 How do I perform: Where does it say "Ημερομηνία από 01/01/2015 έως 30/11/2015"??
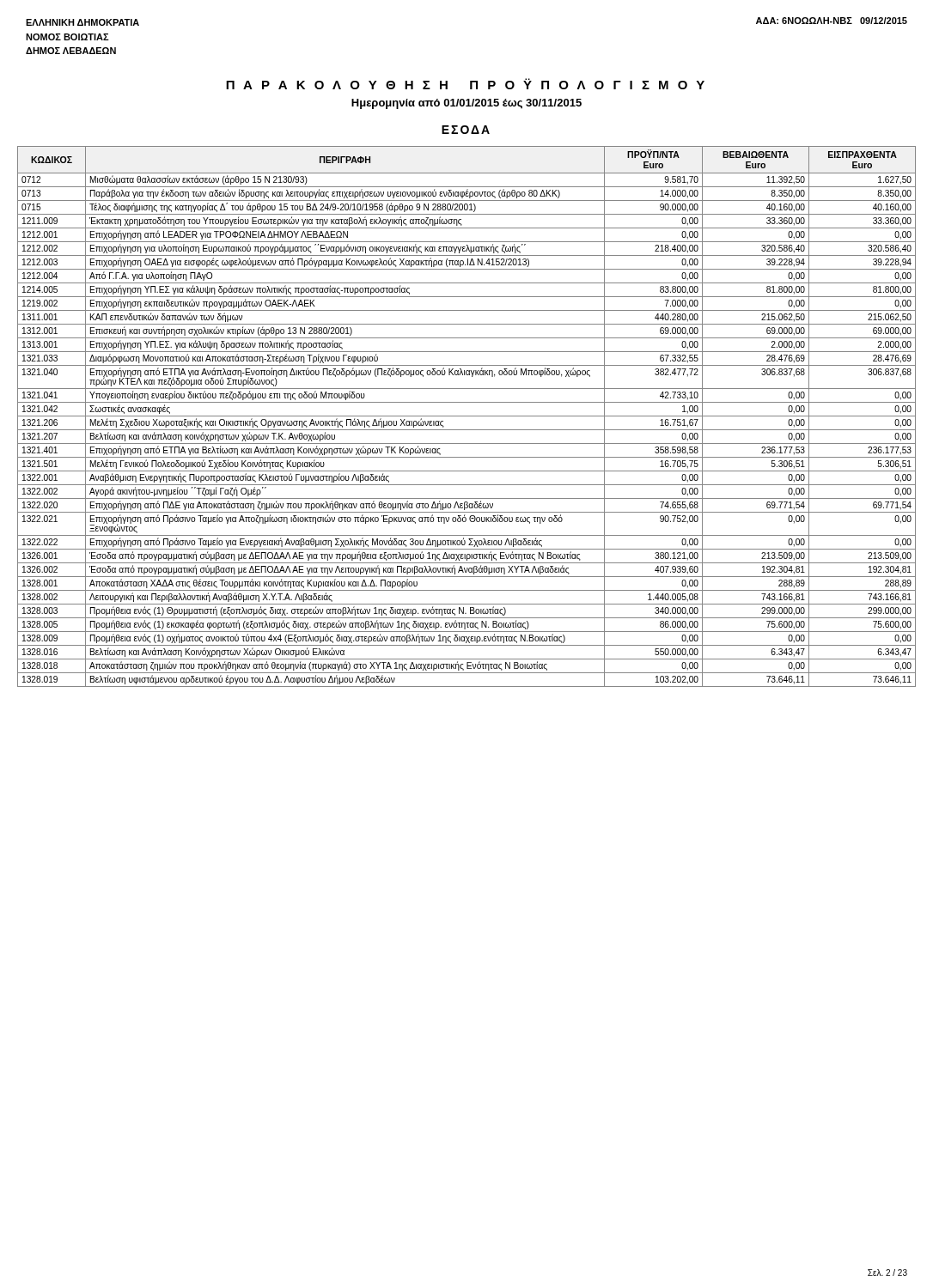tap(466, 103)
